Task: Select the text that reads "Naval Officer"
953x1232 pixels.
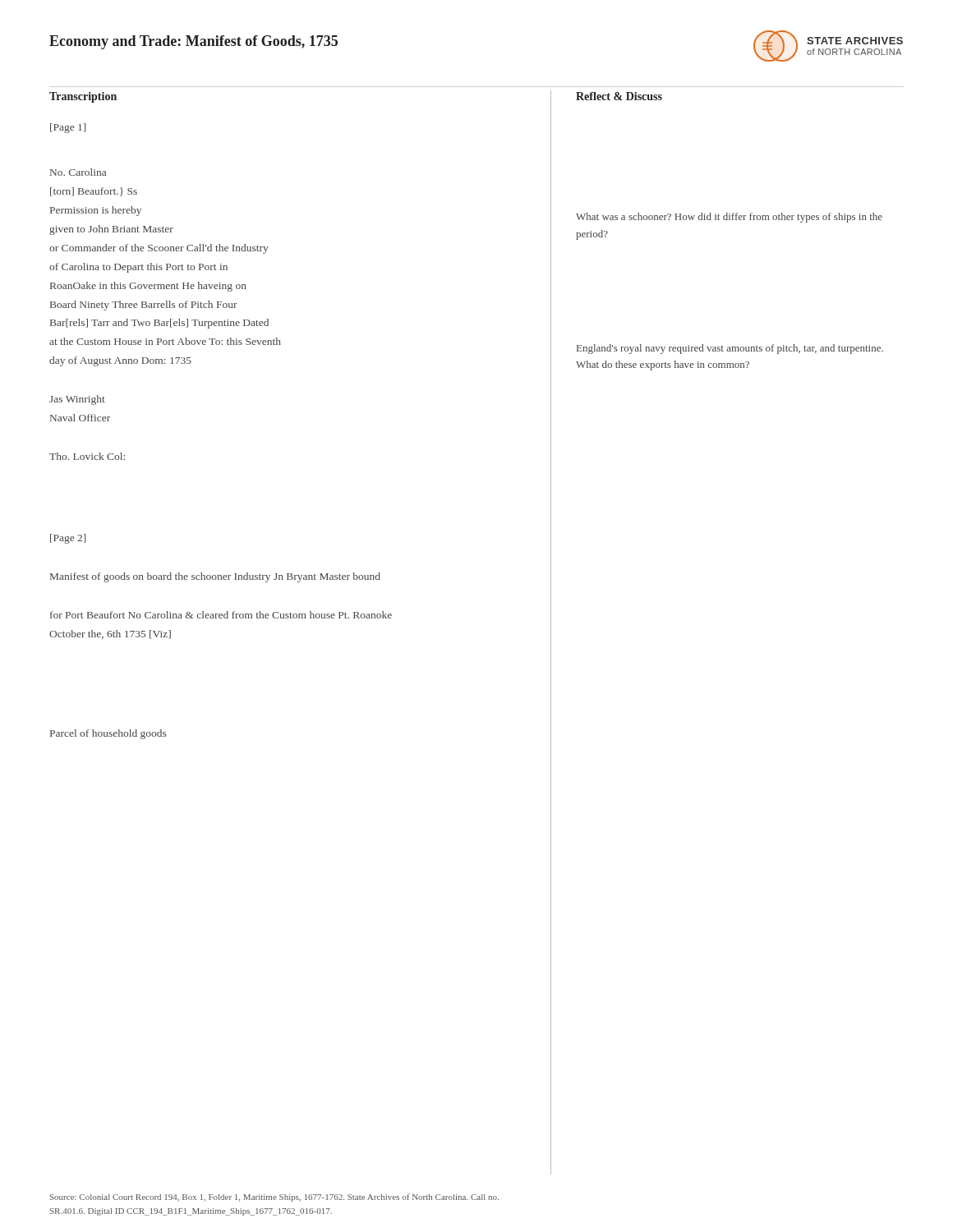Action: [x=80, y=418]
